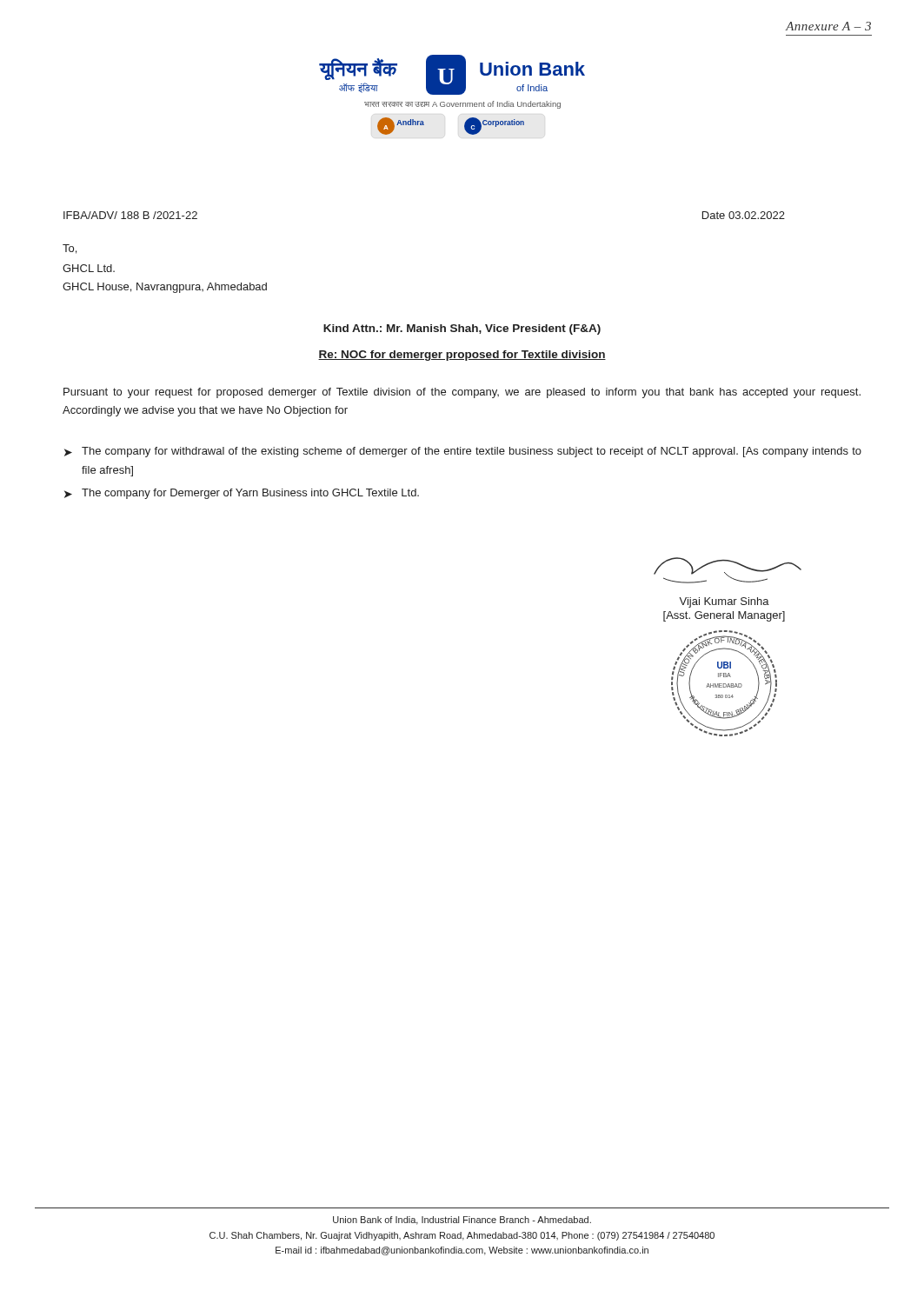Select the text that reads "IFBA/ADV/ 188 B /2021-22"

point(130,215)
